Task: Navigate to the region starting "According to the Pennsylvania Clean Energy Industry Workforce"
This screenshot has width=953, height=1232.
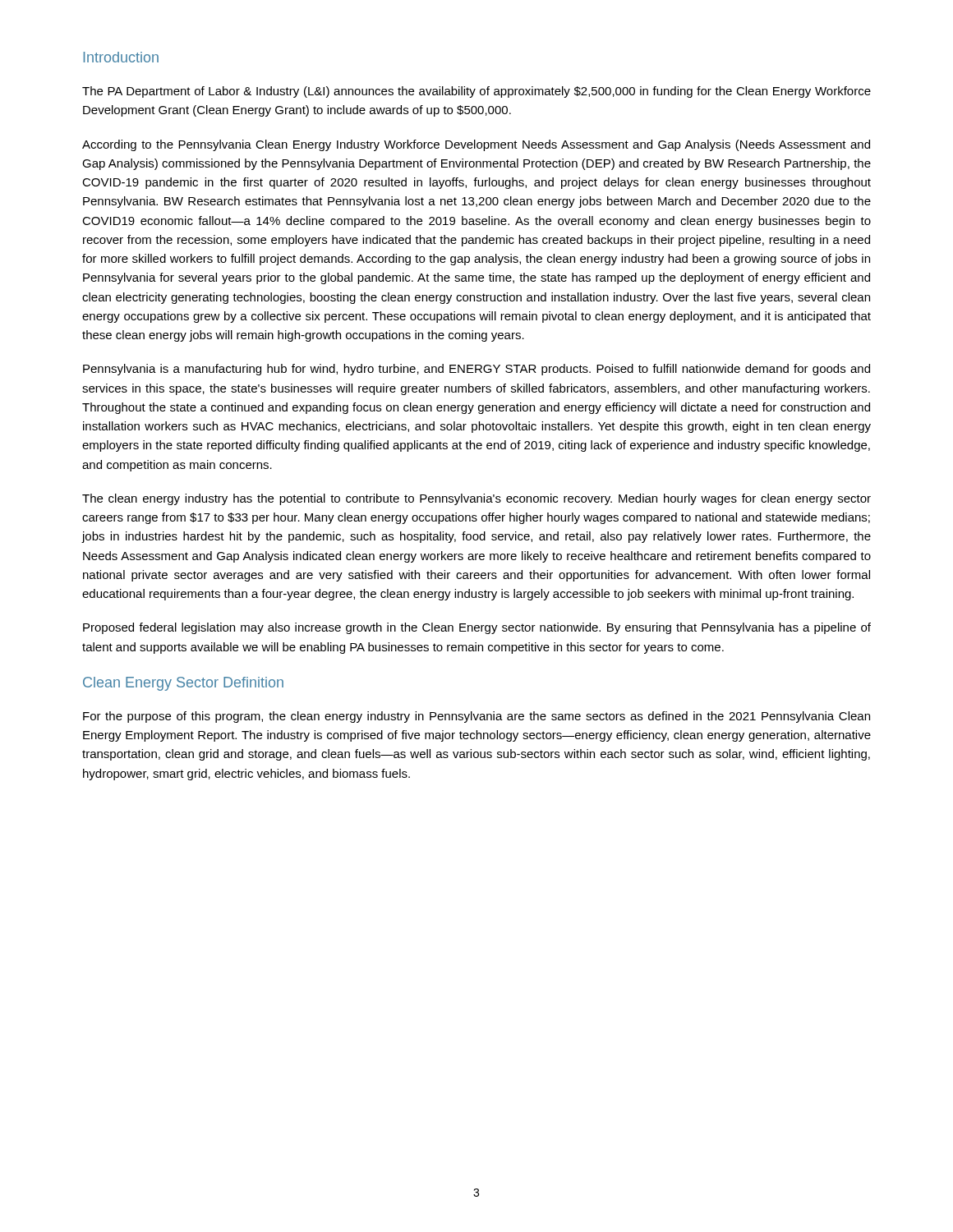Action: [x=476, y=239]
